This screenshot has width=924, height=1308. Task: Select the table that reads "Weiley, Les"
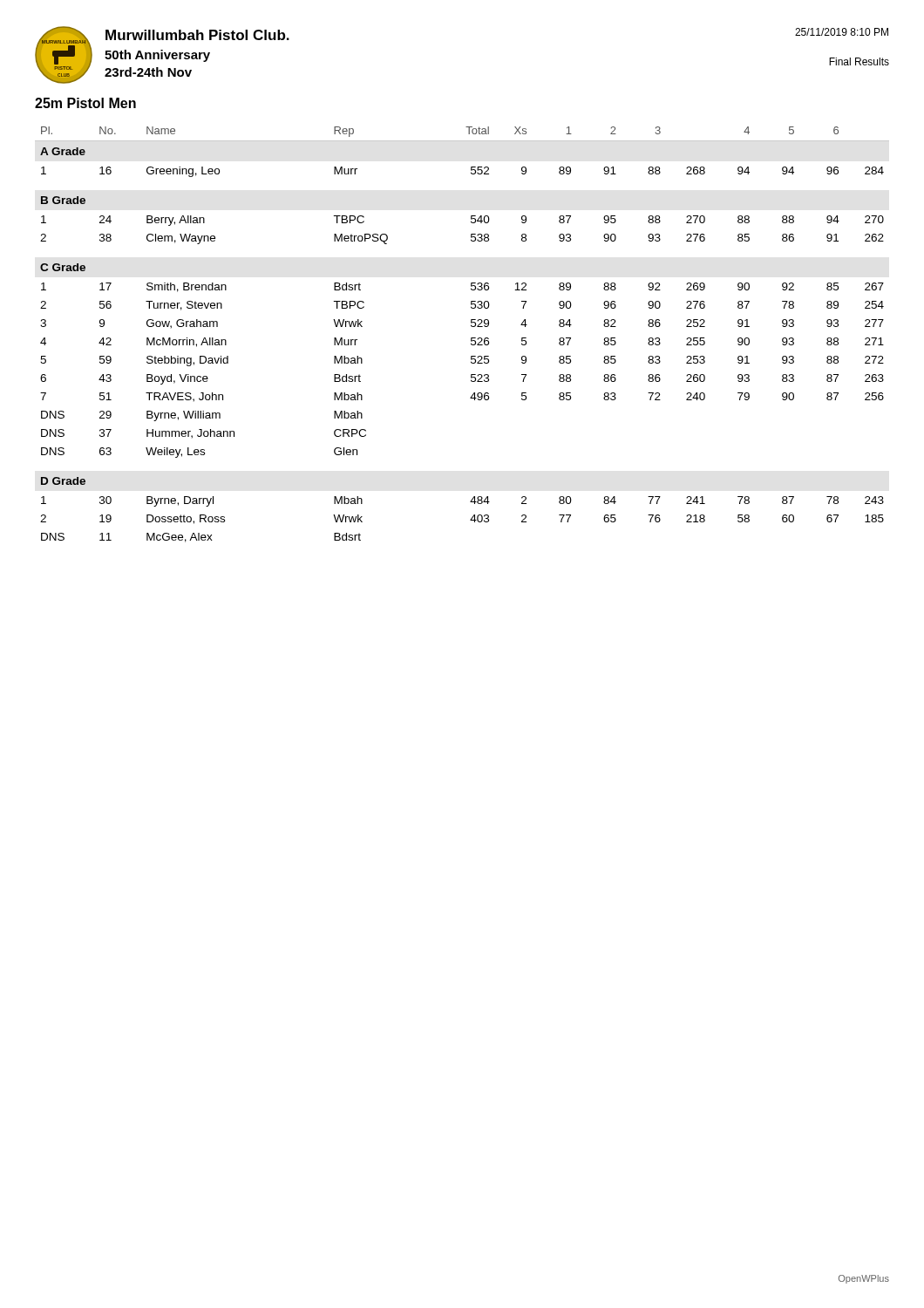[x=462, y=333]
